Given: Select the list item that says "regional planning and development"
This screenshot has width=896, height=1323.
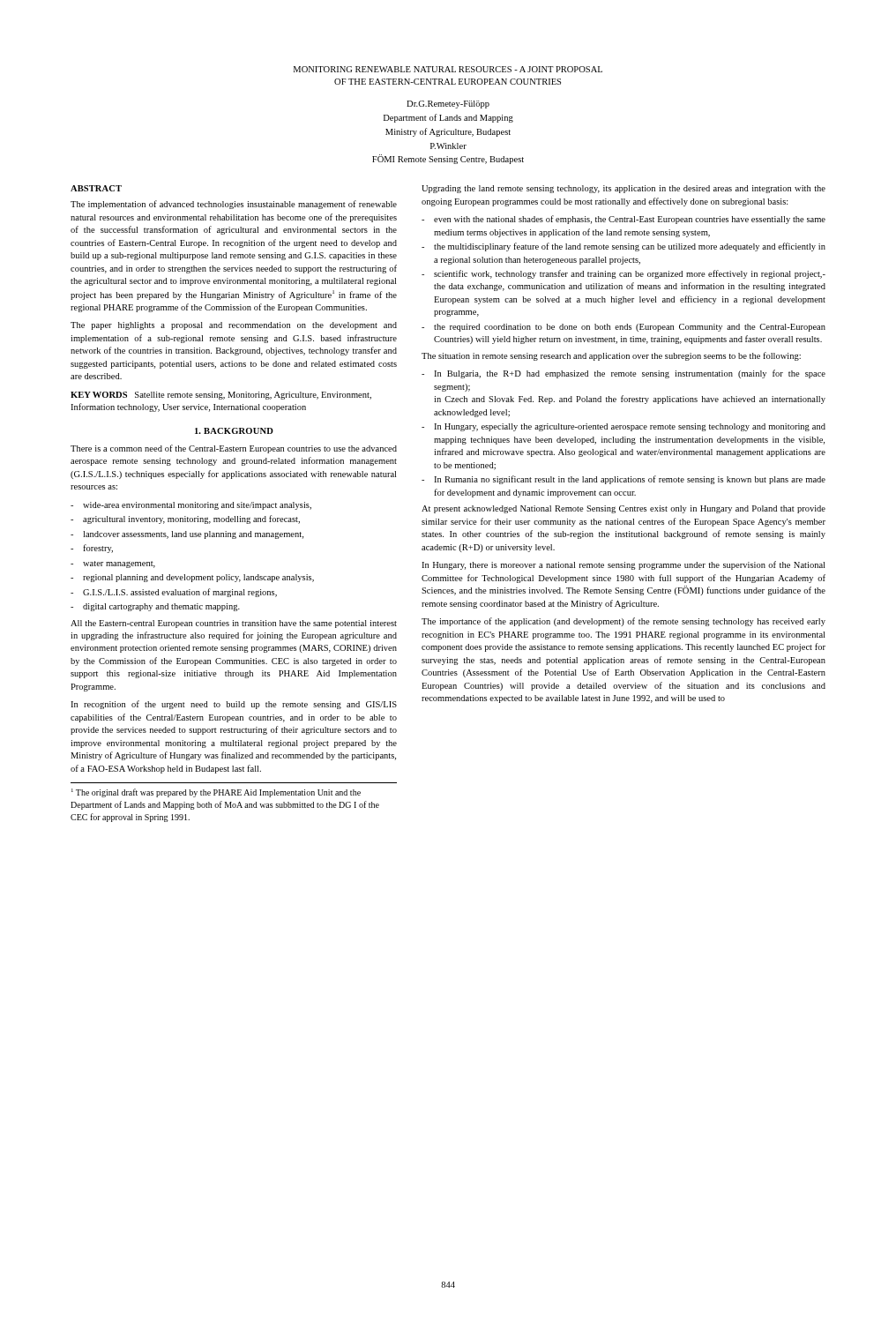Looking at the screenshot, I should 234,578.
